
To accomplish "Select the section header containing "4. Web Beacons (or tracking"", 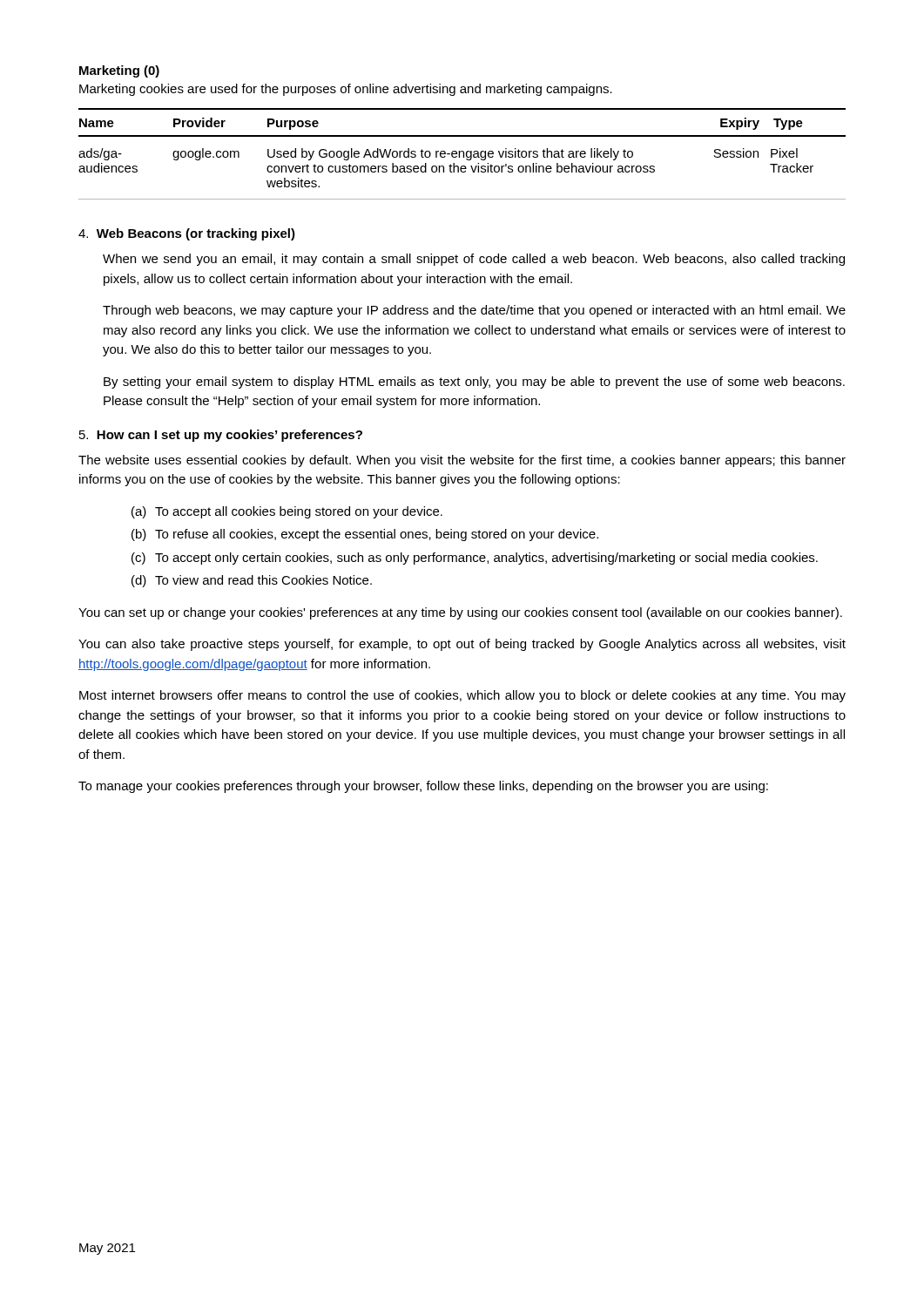I will point(187,233).
